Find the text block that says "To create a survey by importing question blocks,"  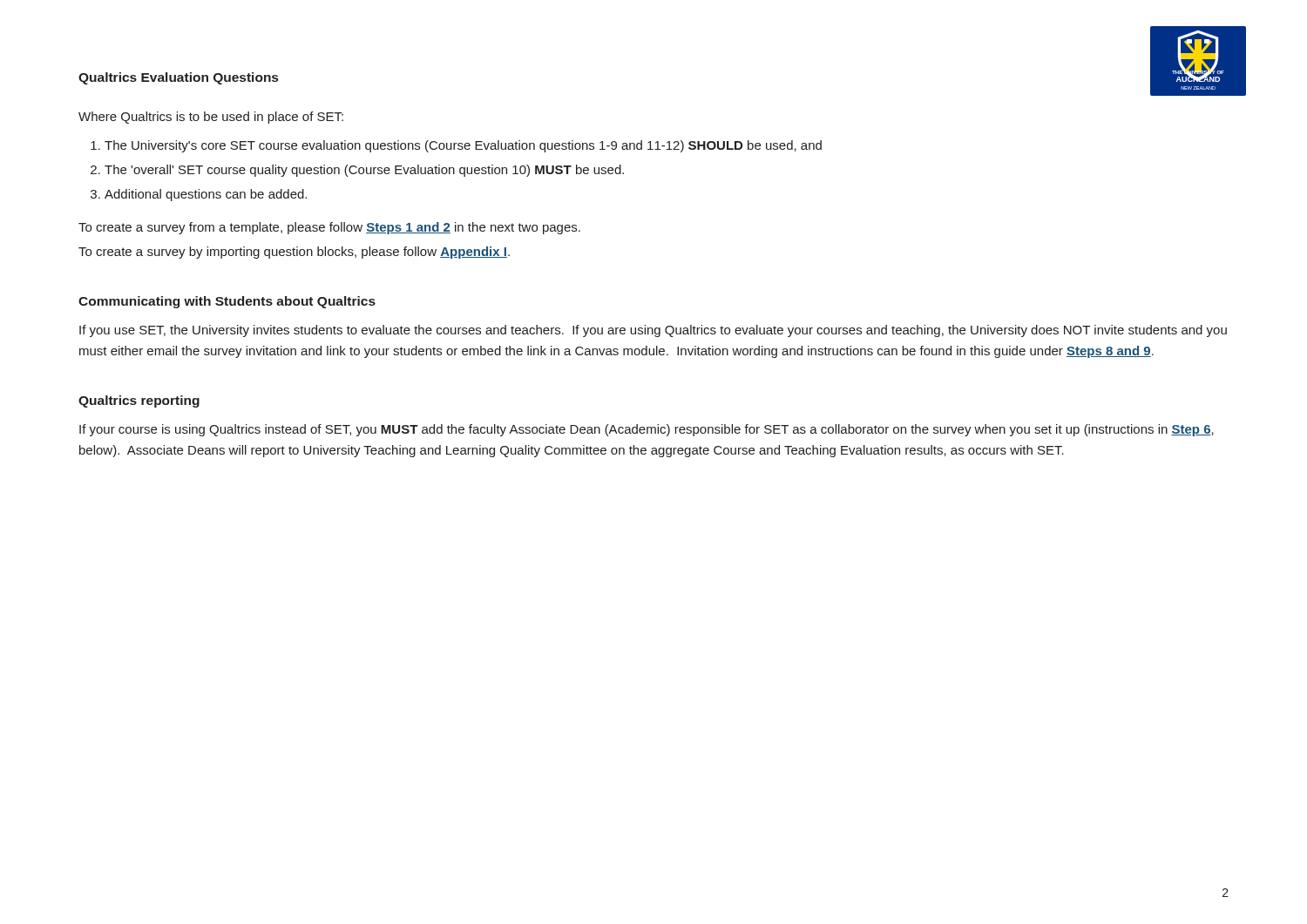295,251
